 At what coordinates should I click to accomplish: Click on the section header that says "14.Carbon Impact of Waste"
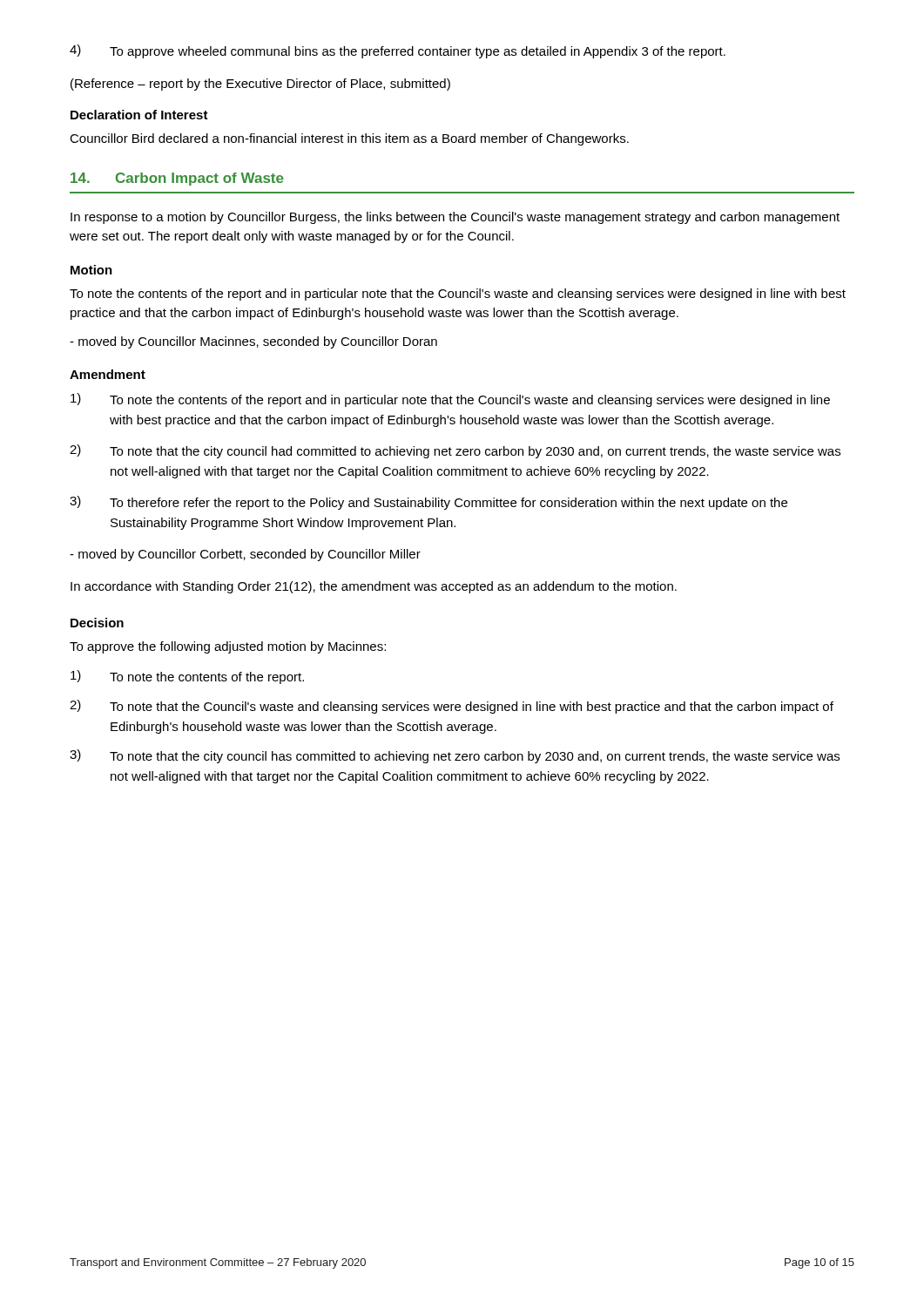point(177,178)
